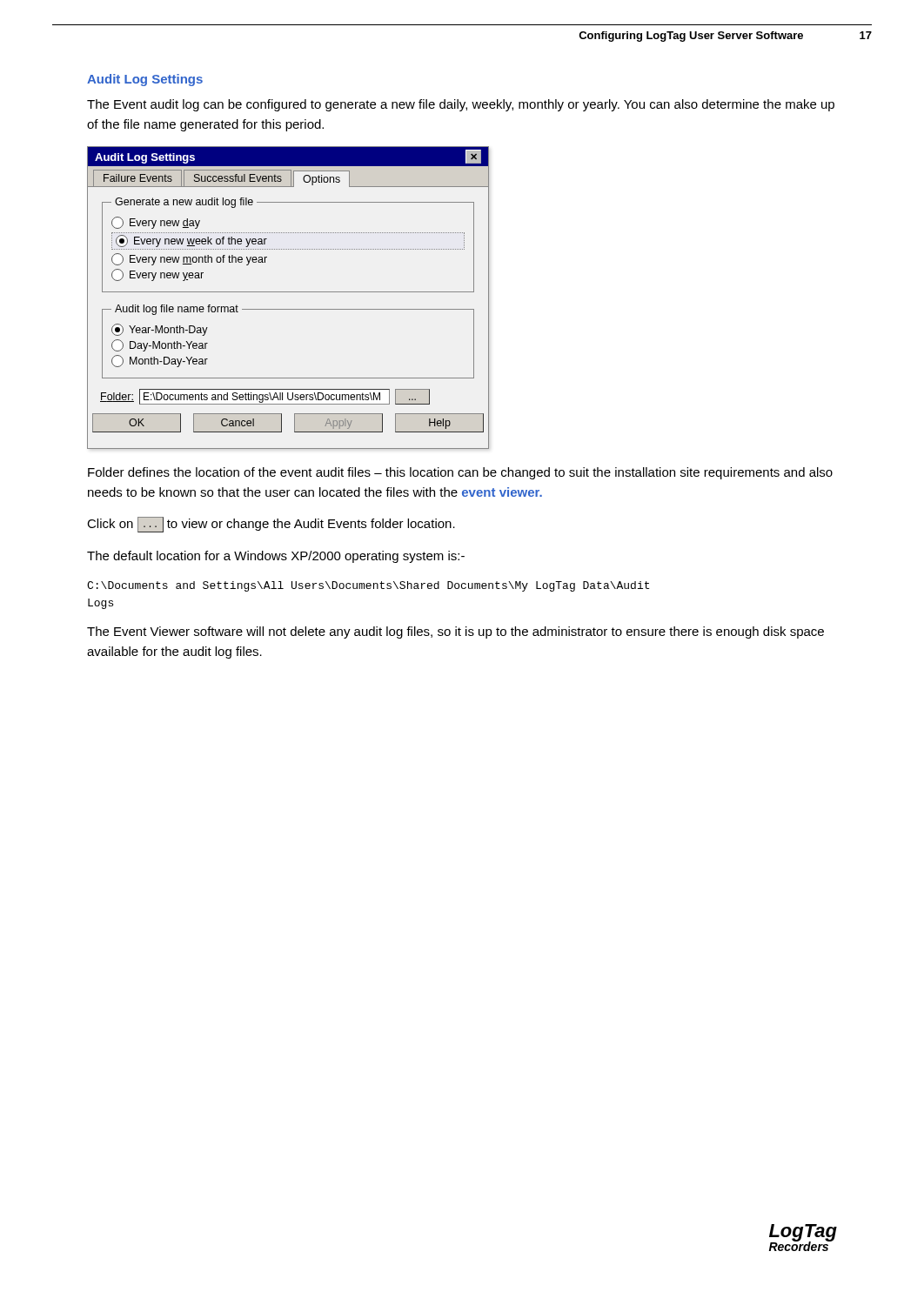Select the element starting "Audit Log Settings"
Image resolution: width=924 pixels, height=1305 pixels.
pos(145,79)
